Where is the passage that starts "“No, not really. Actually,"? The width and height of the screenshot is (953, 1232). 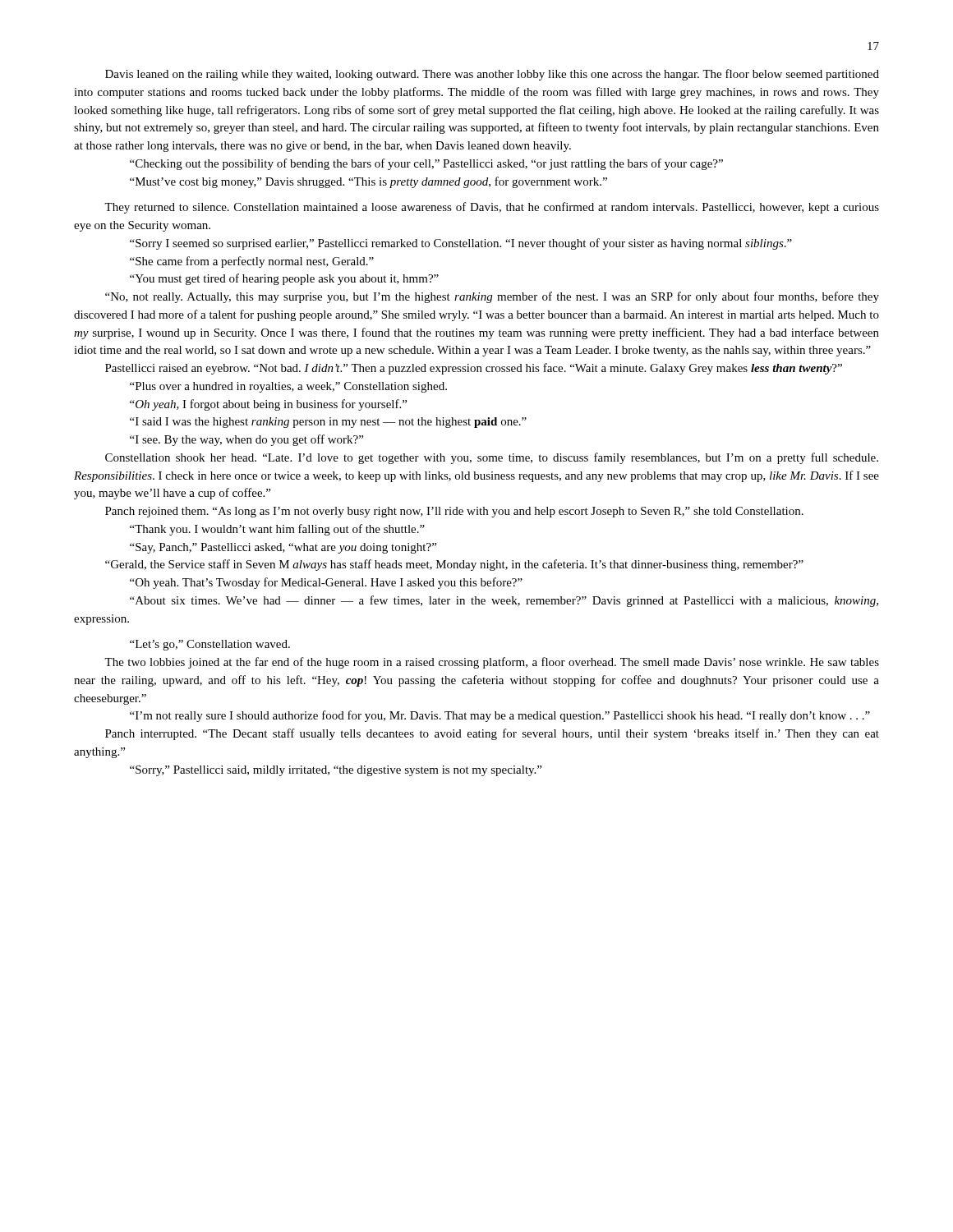[476, 323]
